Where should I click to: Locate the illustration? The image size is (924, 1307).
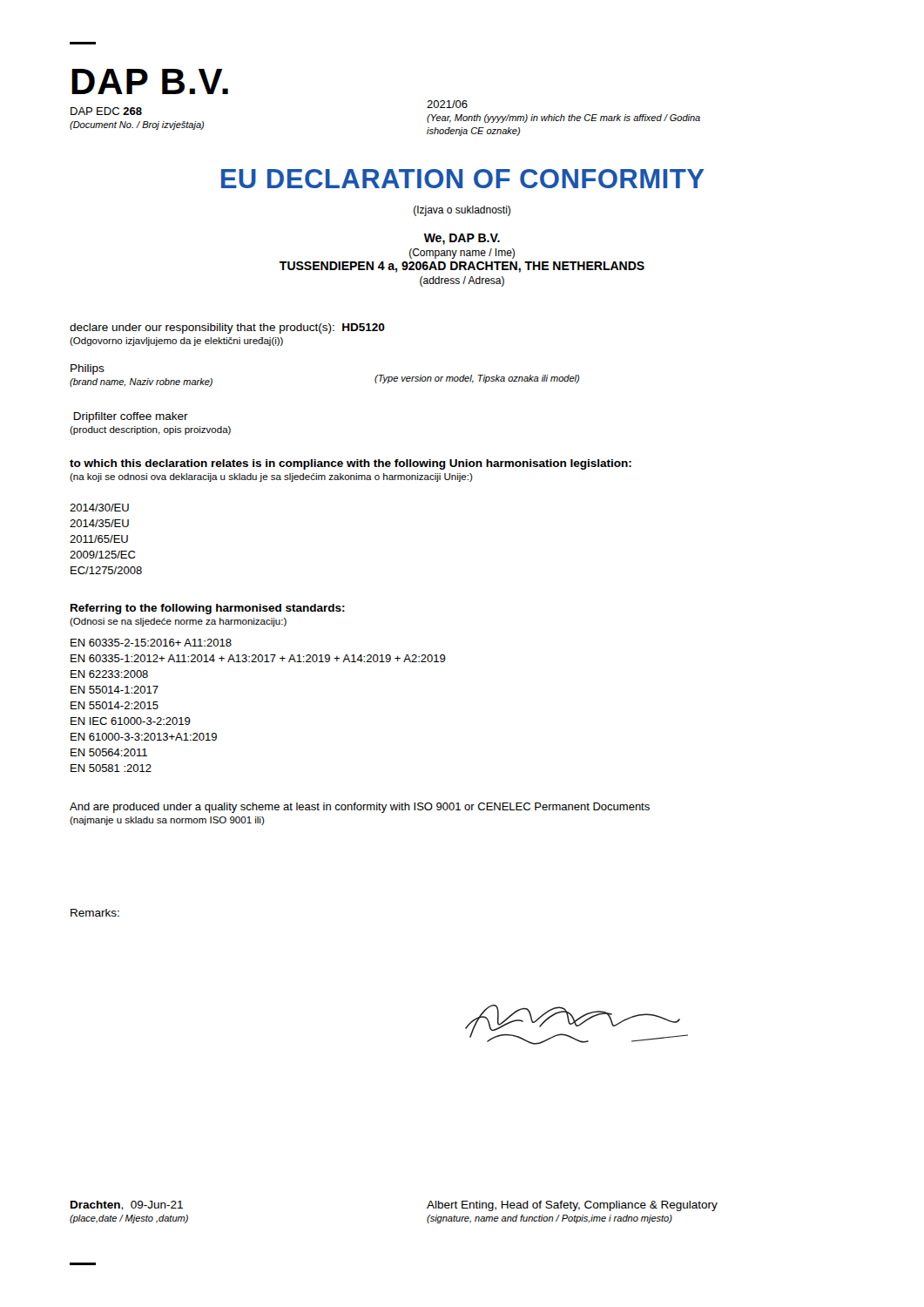click(x=557, y=1015)
